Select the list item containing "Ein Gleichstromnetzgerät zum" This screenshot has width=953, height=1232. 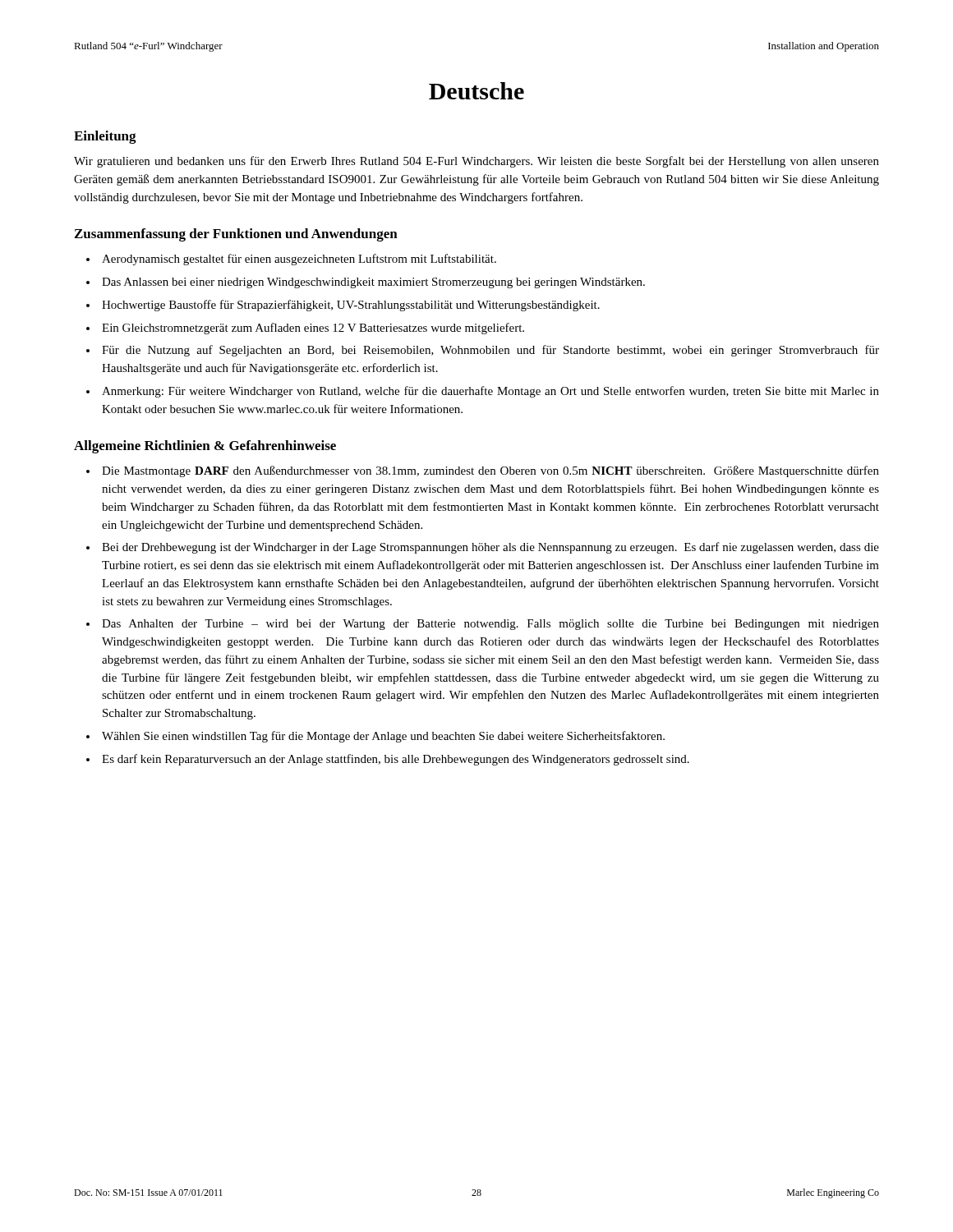(313, 327)
